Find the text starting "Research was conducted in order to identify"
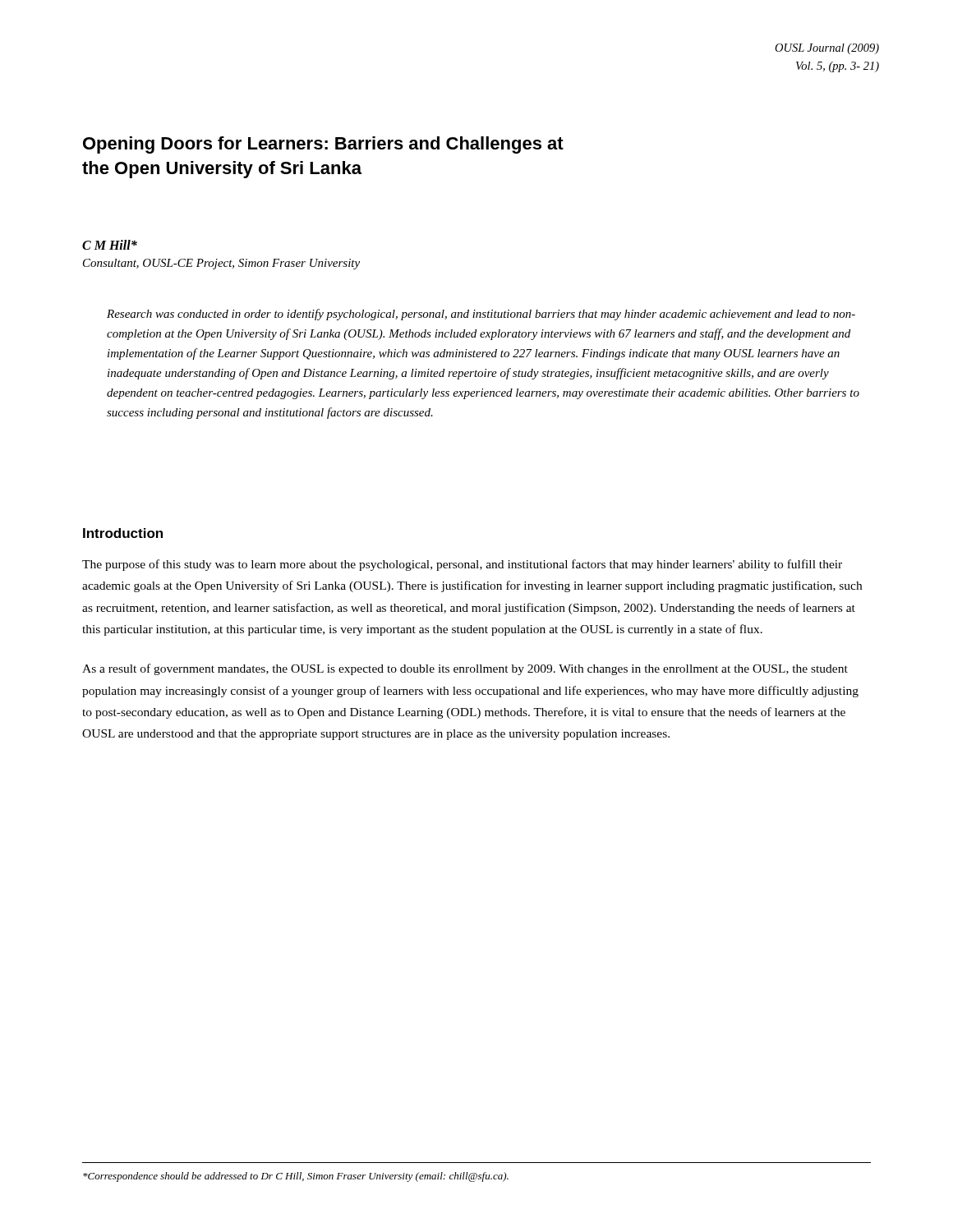The width and height of the screenshot is (953, 1232). pos(489,363)
